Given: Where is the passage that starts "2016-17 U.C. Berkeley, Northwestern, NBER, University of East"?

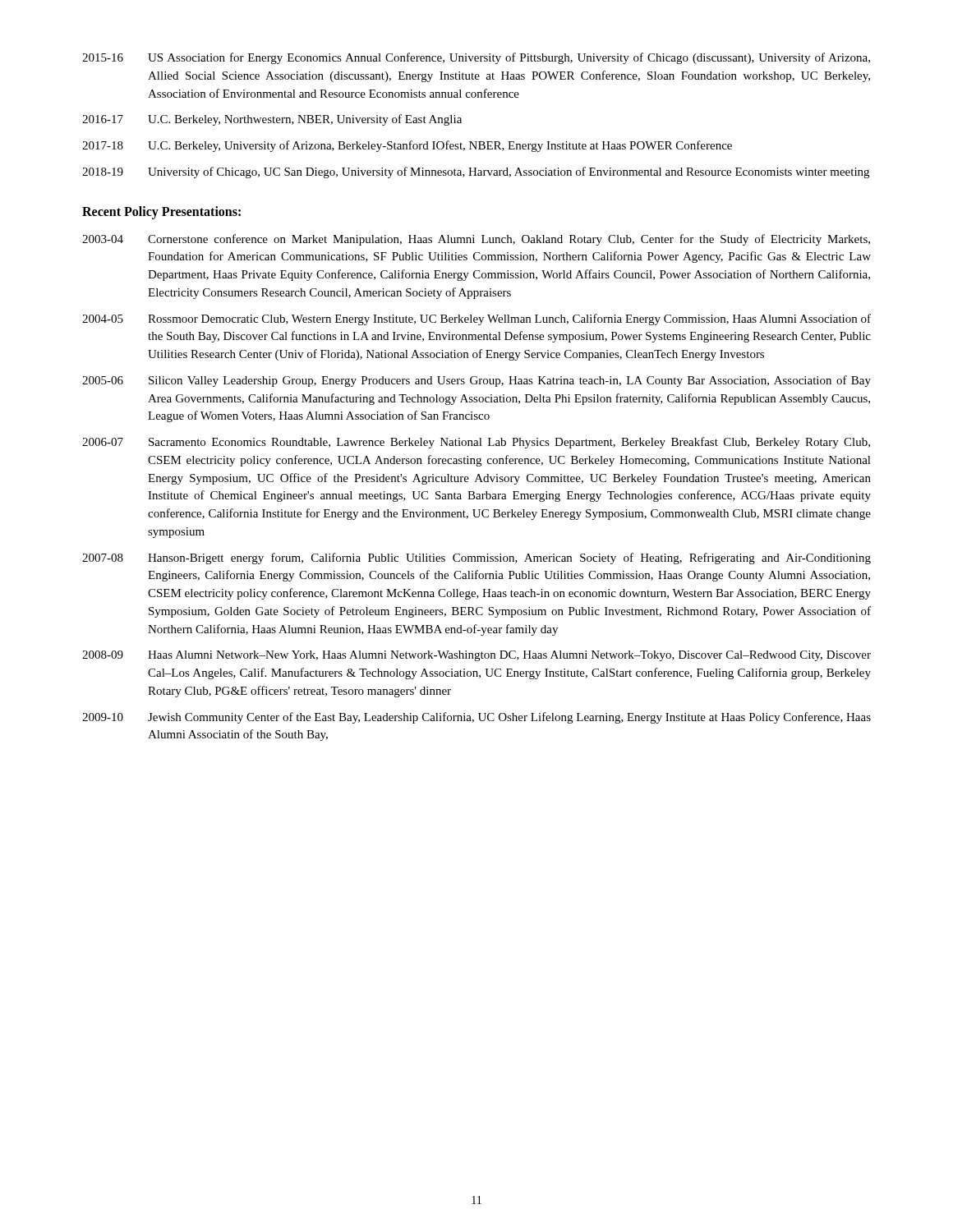Looking at the screenshot, I should point(272,120).
